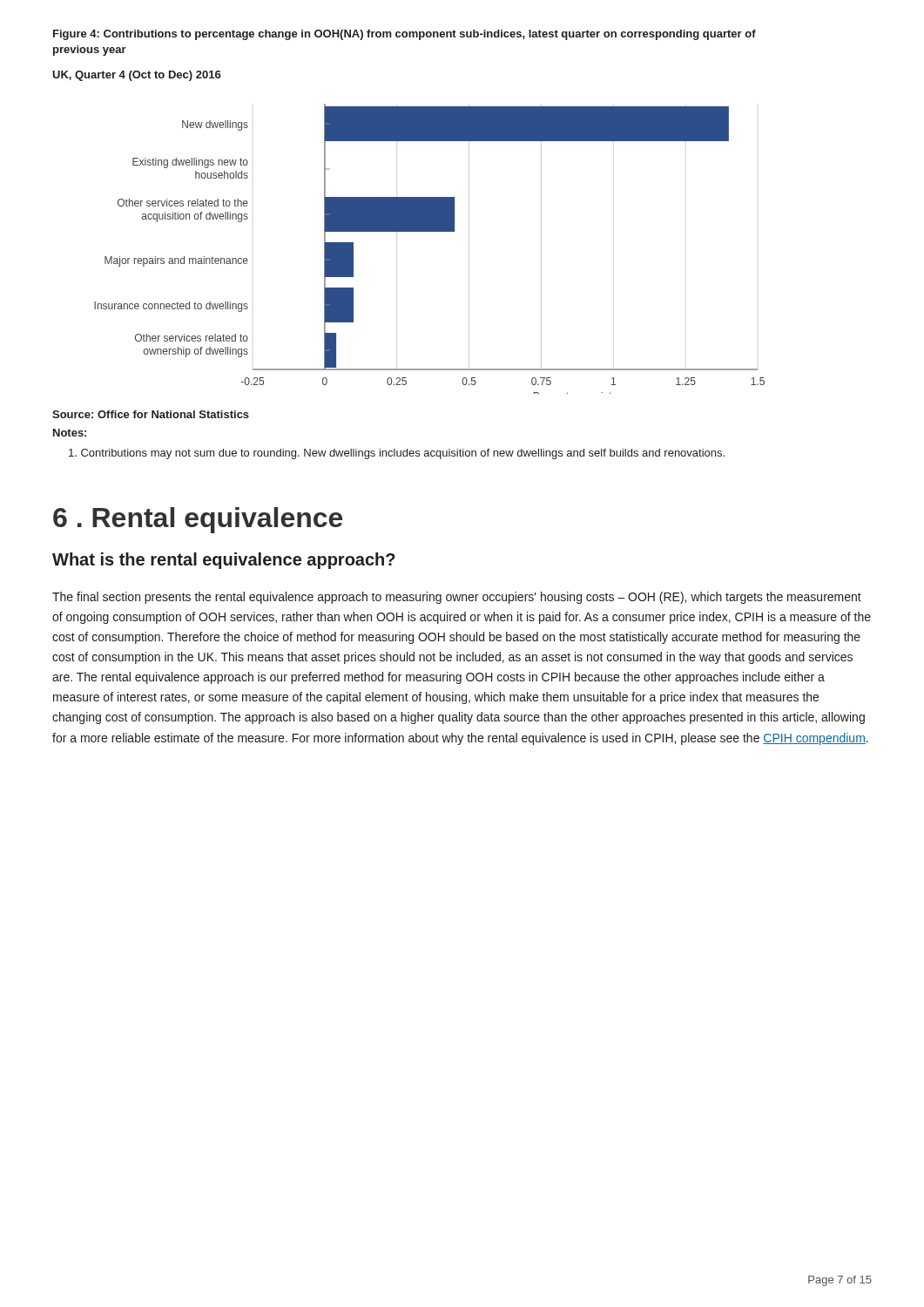The width and height of the screenshot is (924, 1307).
Task: Where is the caption that starts "Figure 4: Contributions to"?
Action: click(404, 41)
